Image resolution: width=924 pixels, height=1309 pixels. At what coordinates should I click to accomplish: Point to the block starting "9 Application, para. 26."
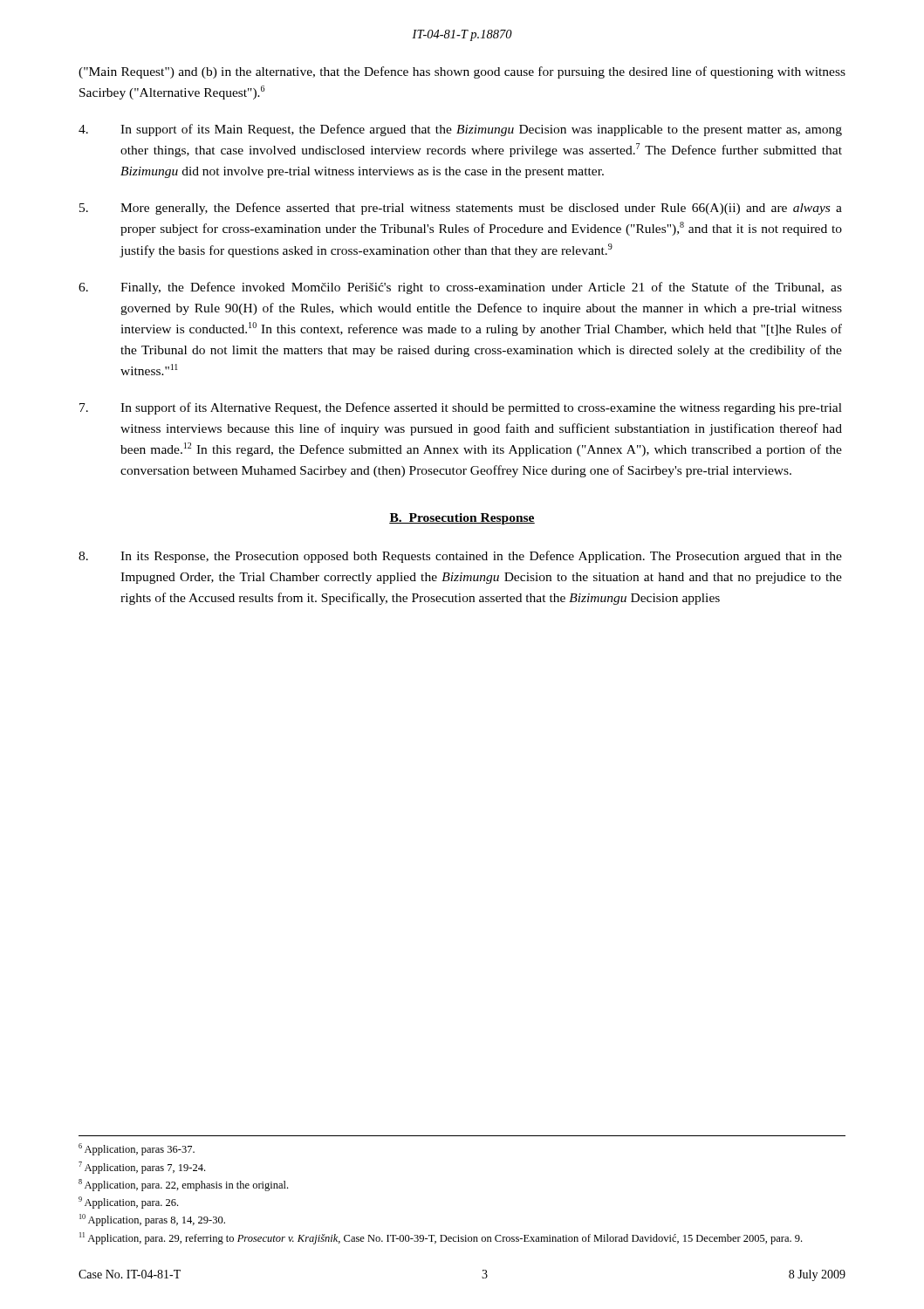pyautogui.click(x=129, y=1202)
